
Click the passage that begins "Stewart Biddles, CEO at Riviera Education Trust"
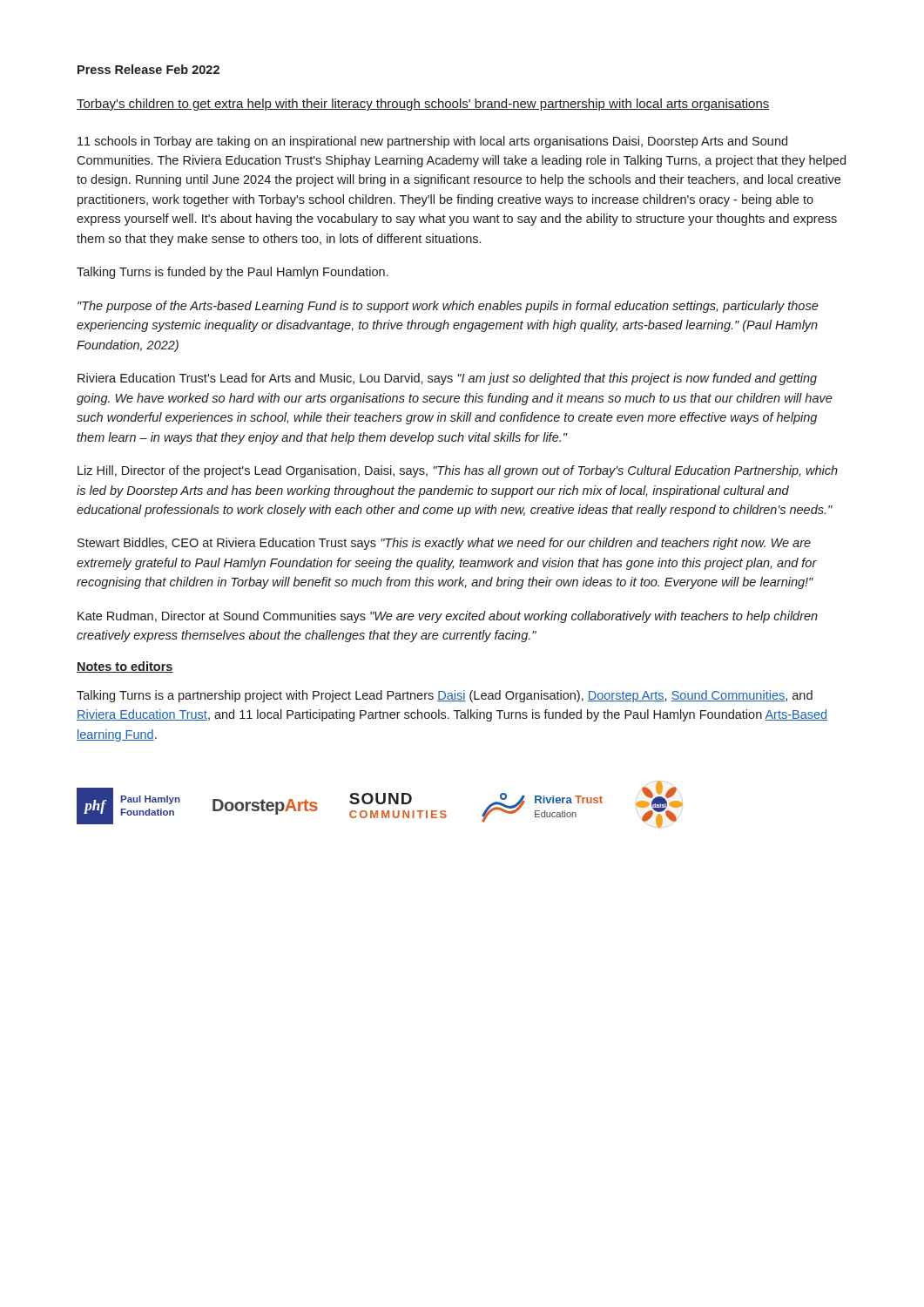click(446, 563)
